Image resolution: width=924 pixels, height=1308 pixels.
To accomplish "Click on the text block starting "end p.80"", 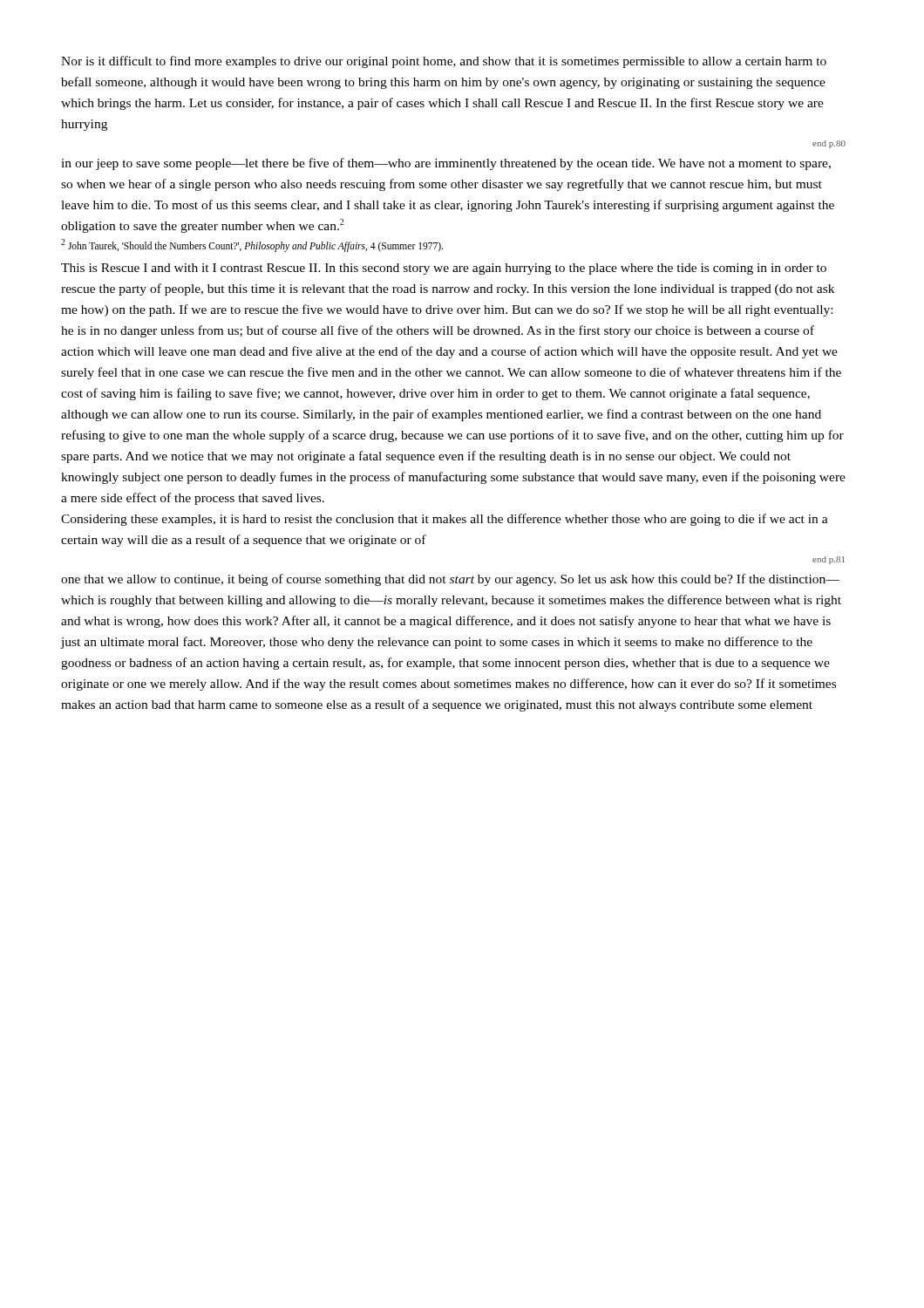I will click(x=829, y=143).
